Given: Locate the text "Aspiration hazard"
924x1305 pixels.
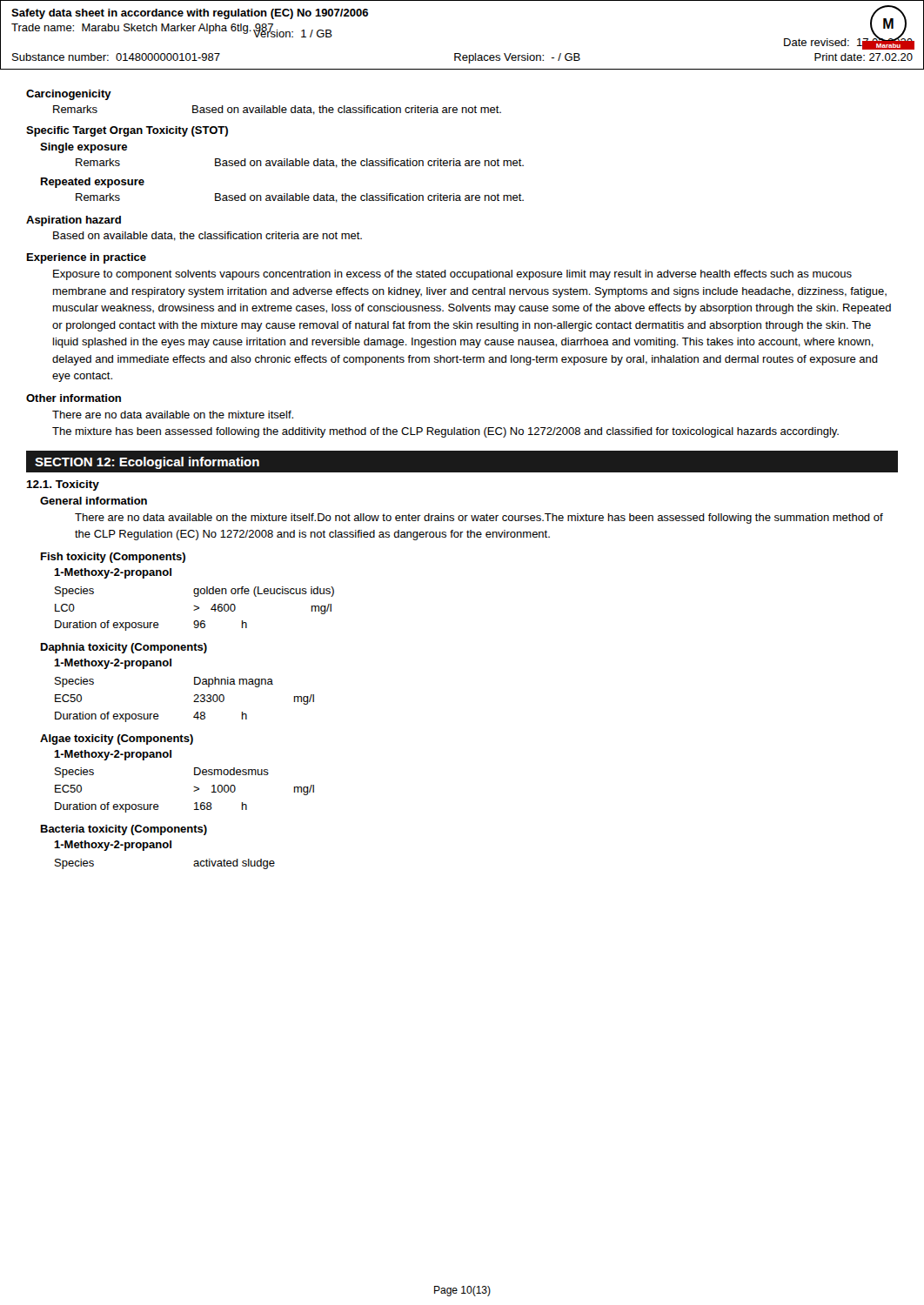Looking at the screenshot, I should 74,219.
